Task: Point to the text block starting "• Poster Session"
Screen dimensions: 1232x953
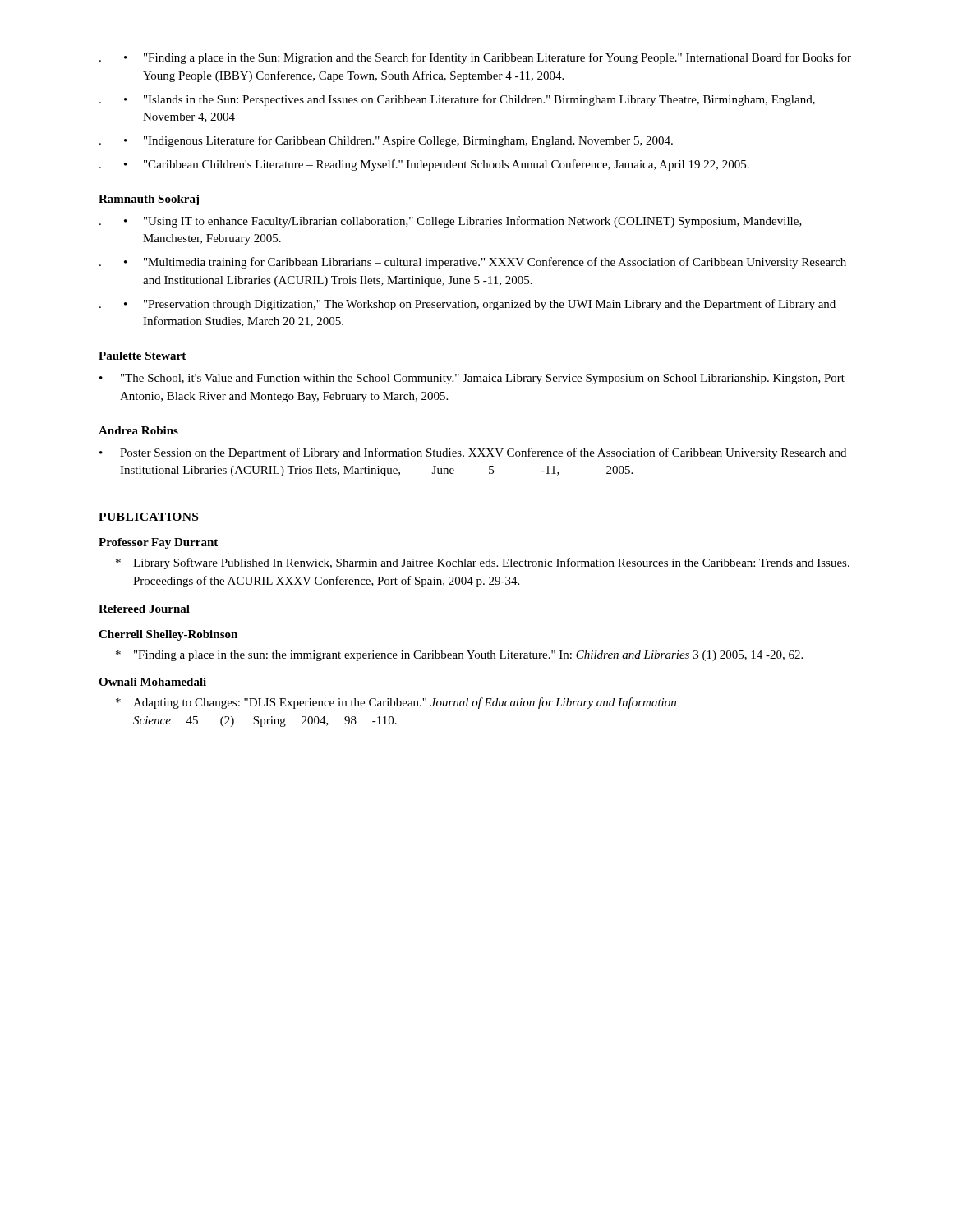Action: [476, 462]
